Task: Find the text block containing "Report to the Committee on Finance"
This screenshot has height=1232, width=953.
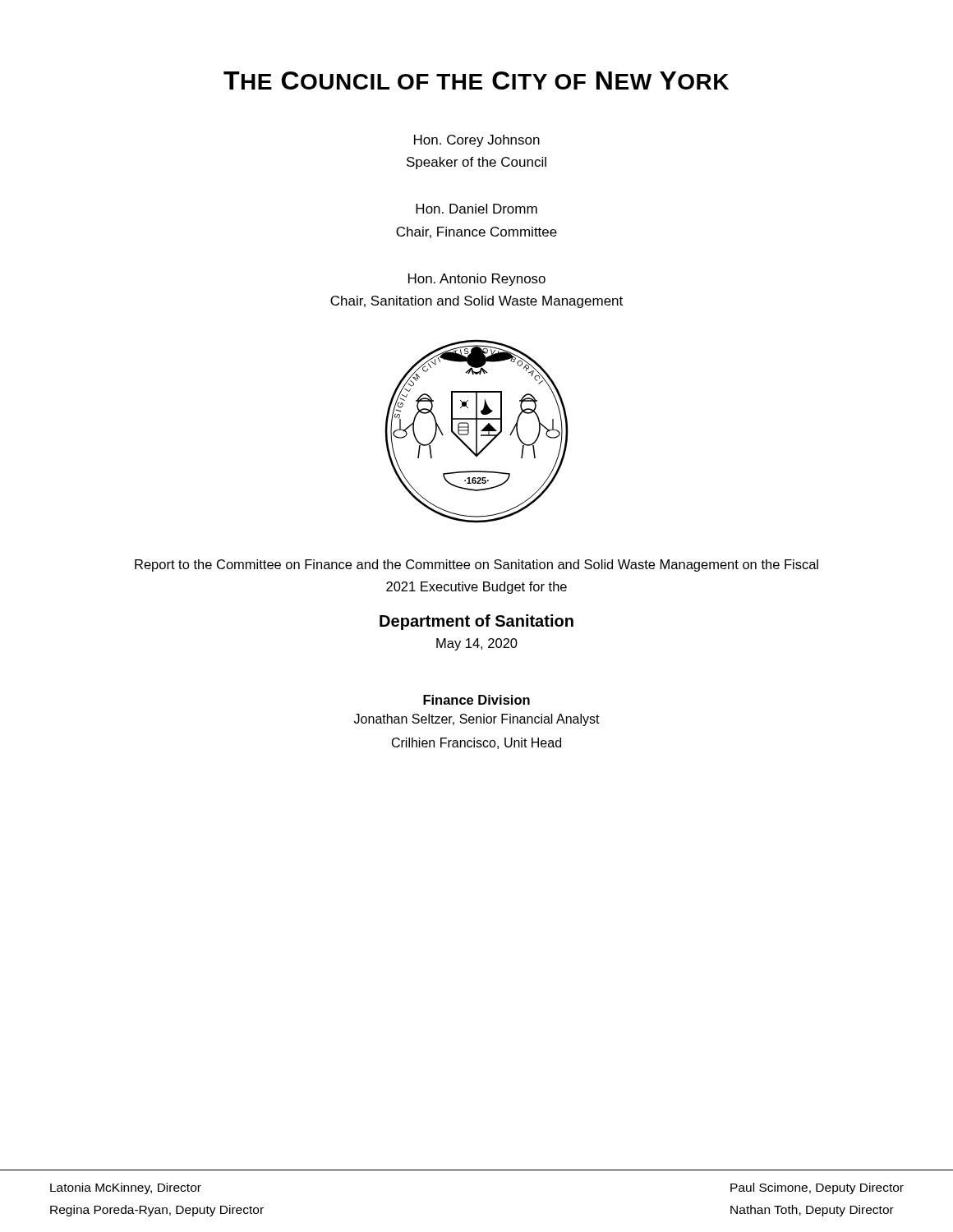Action: coord(476,575)
